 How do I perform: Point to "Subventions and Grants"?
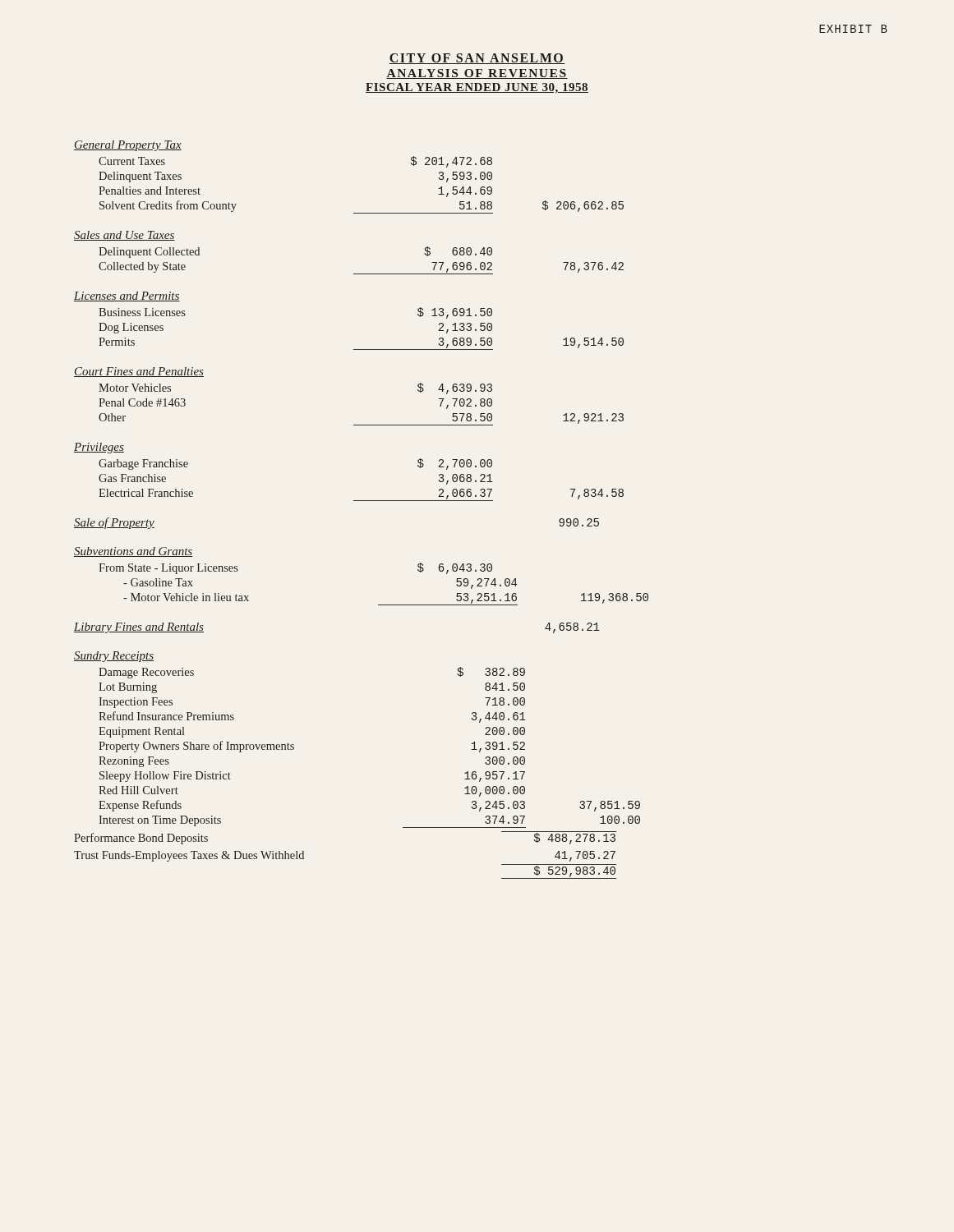pyautogui.click(x=133, y=551)
